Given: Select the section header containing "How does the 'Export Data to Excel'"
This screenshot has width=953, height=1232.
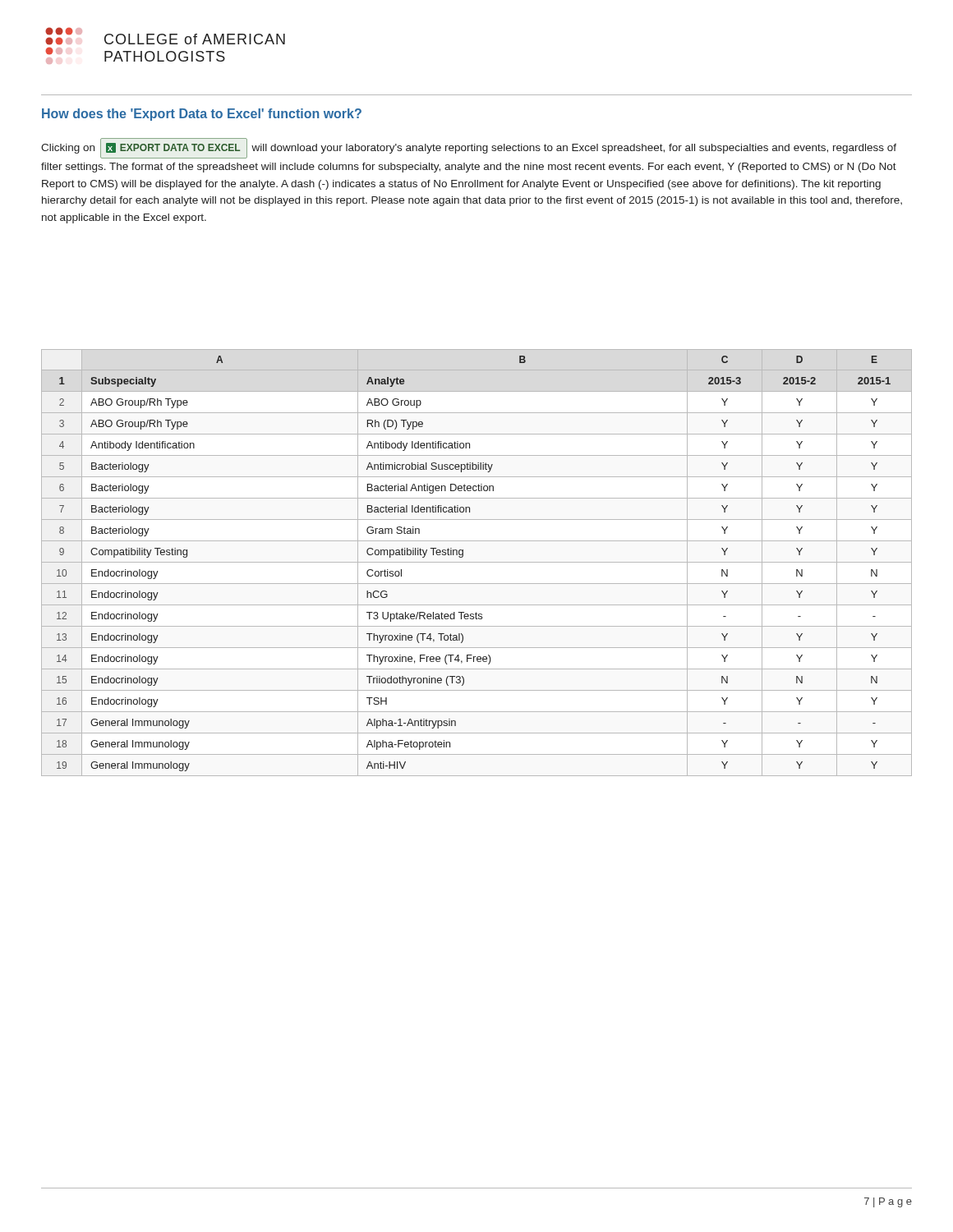Looking at the screenshot, I should 202,115.
